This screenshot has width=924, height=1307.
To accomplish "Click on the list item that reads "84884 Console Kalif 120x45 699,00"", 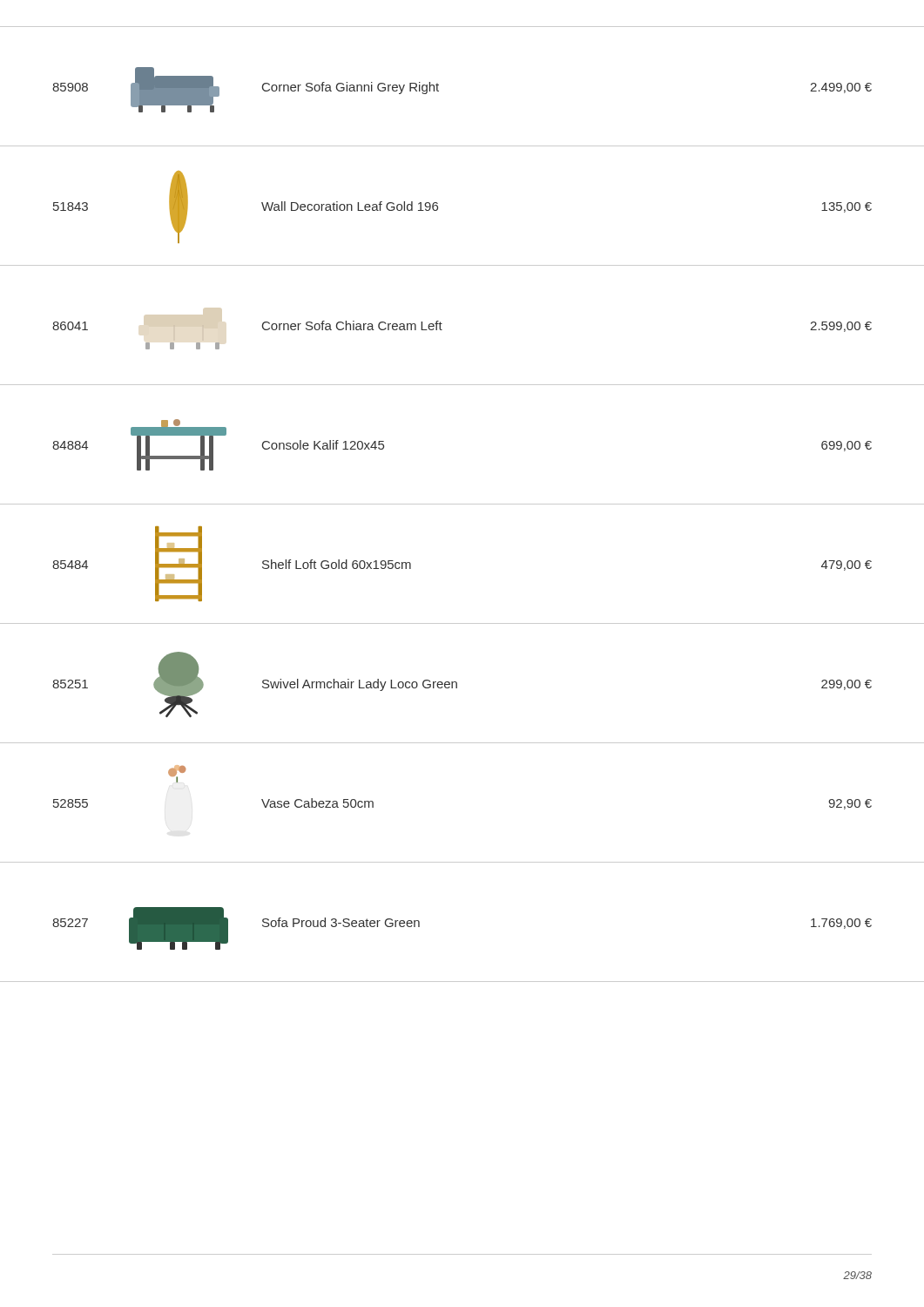I will click(x=178, y=435).
